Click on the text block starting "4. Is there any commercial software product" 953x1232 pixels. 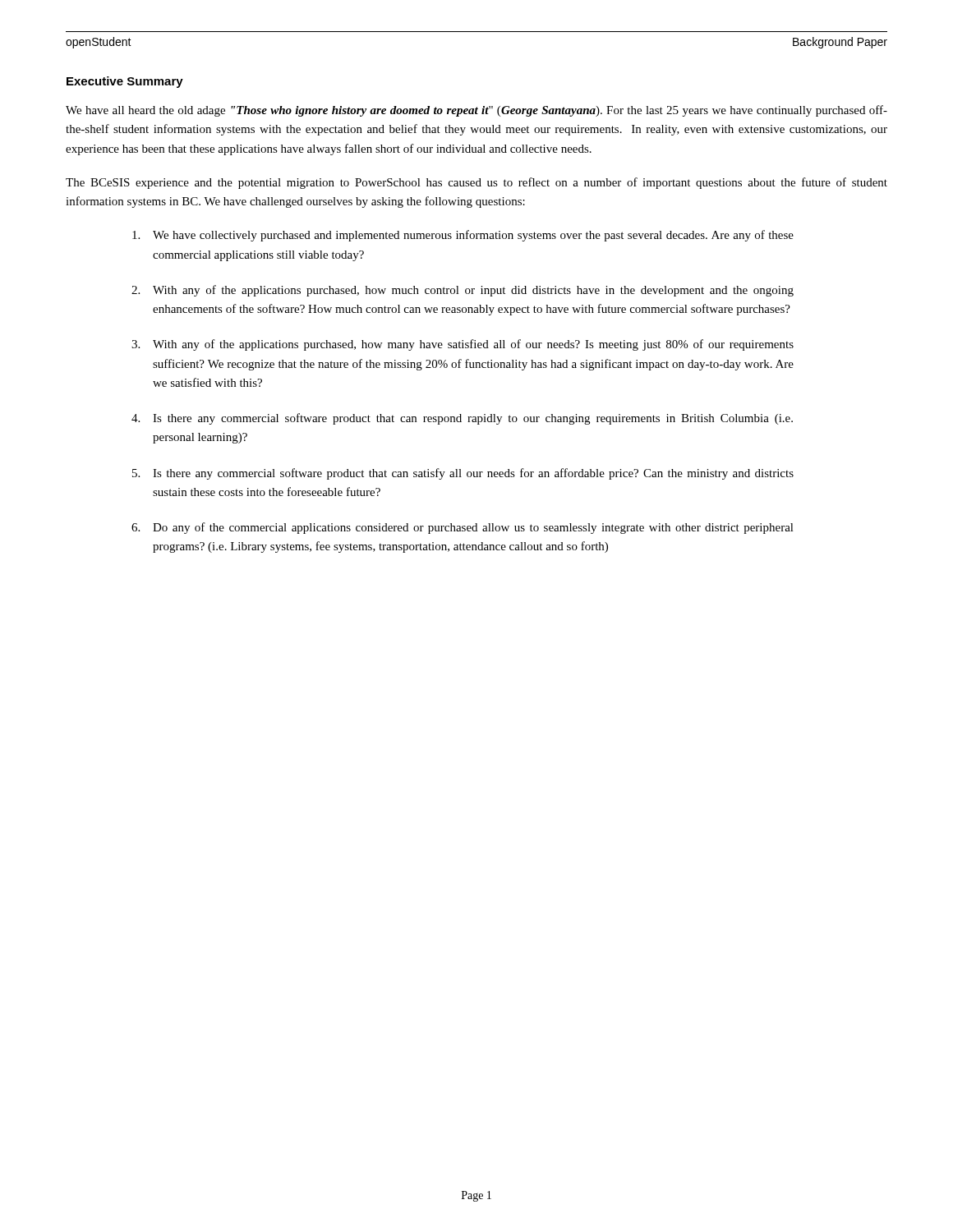463,428
